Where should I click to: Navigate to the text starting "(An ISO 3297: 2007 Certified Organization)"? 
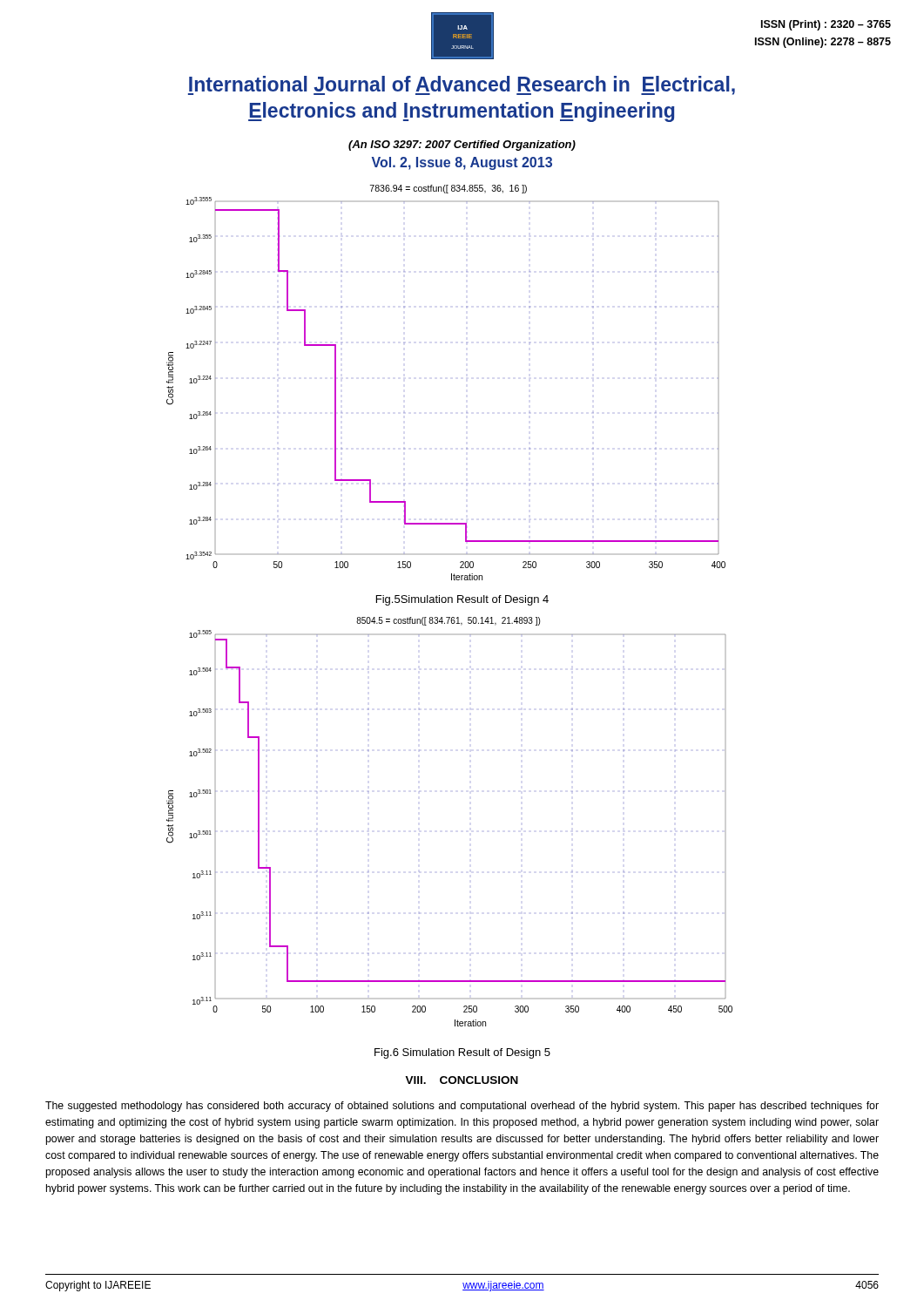pyautogui.click(x=462, y=144)
